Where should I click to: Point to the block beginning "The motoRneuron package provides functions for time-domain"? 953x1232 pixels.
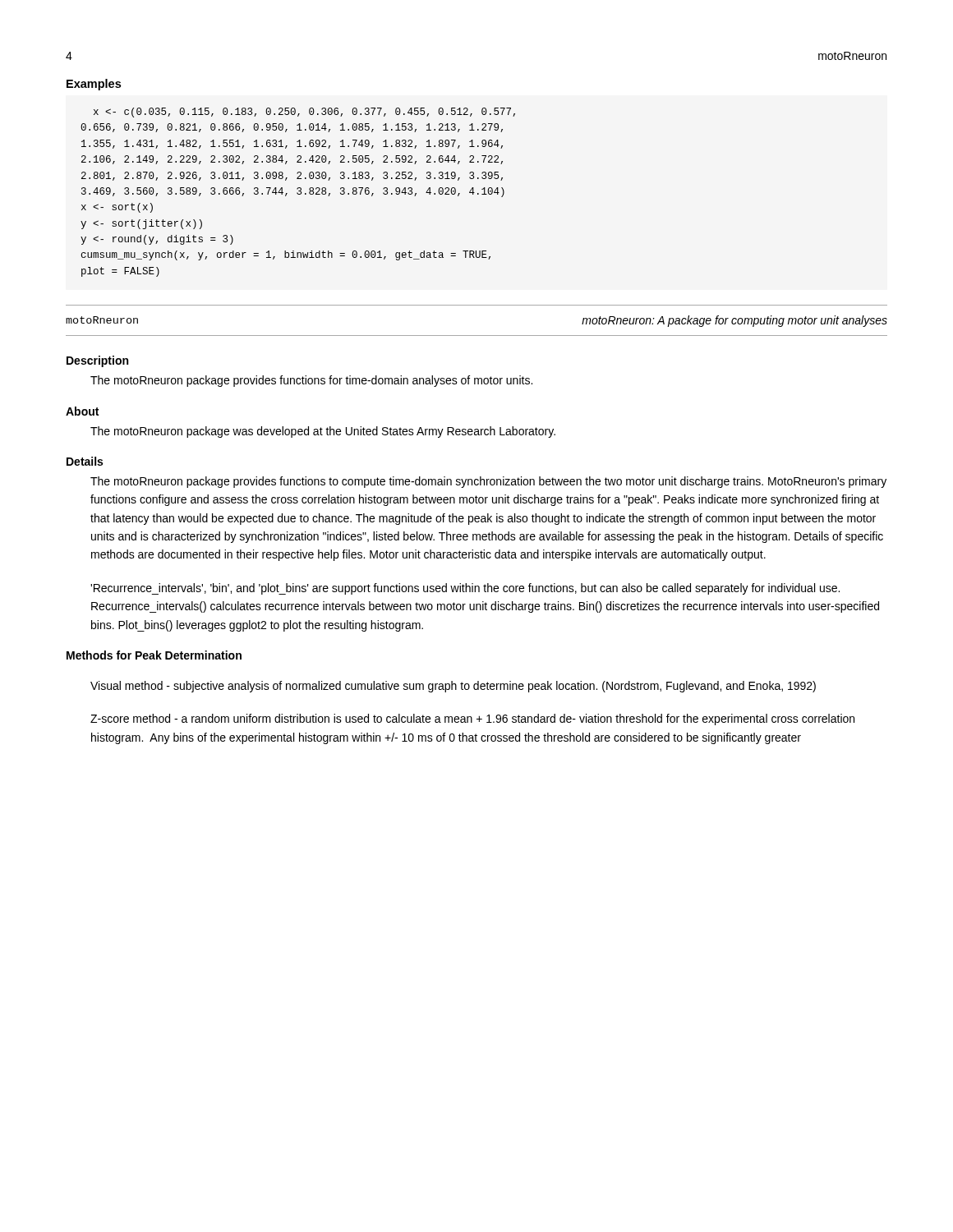(489, 381)
